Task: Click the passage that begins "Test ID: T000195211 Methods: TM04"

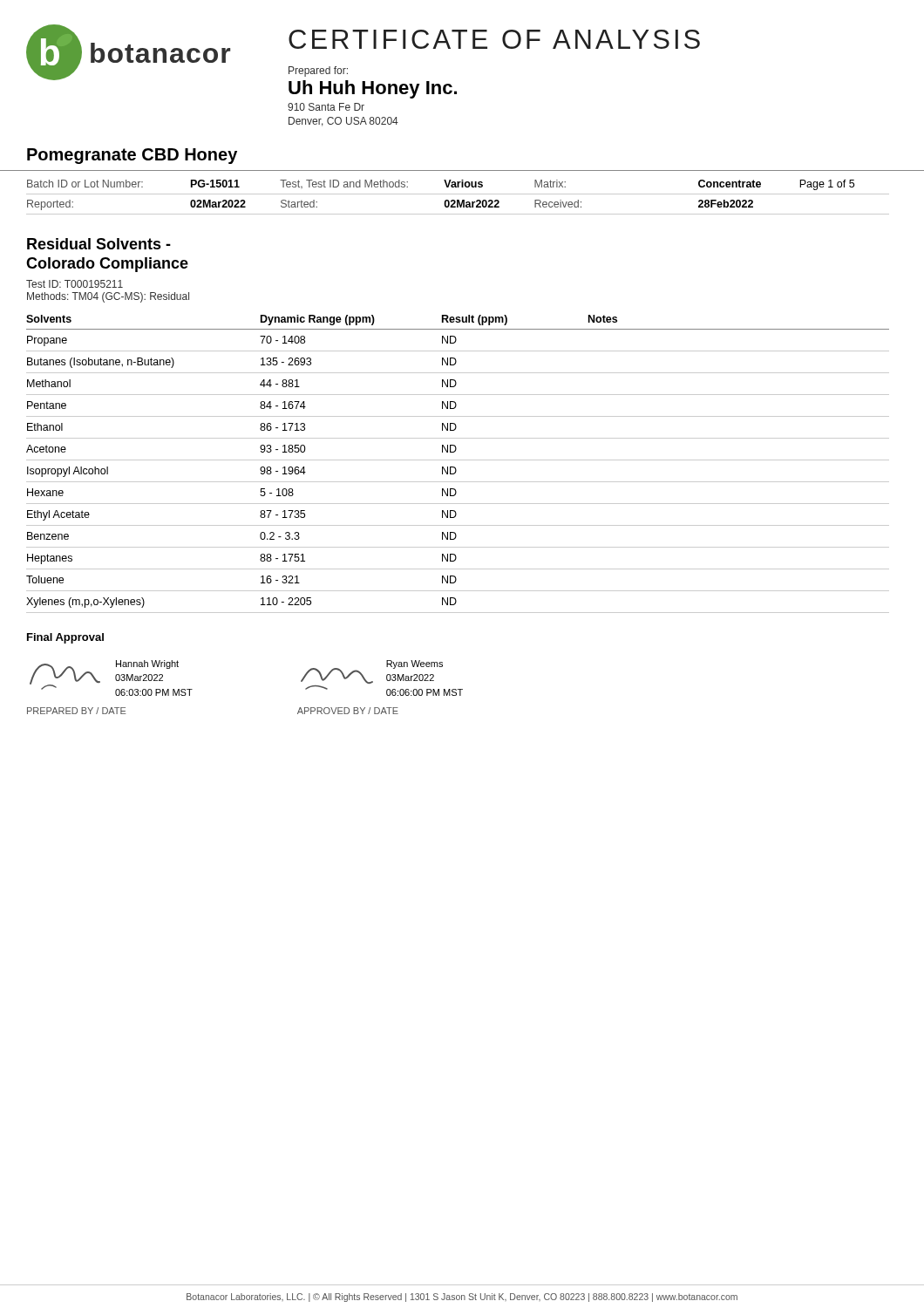Action: 108,291
